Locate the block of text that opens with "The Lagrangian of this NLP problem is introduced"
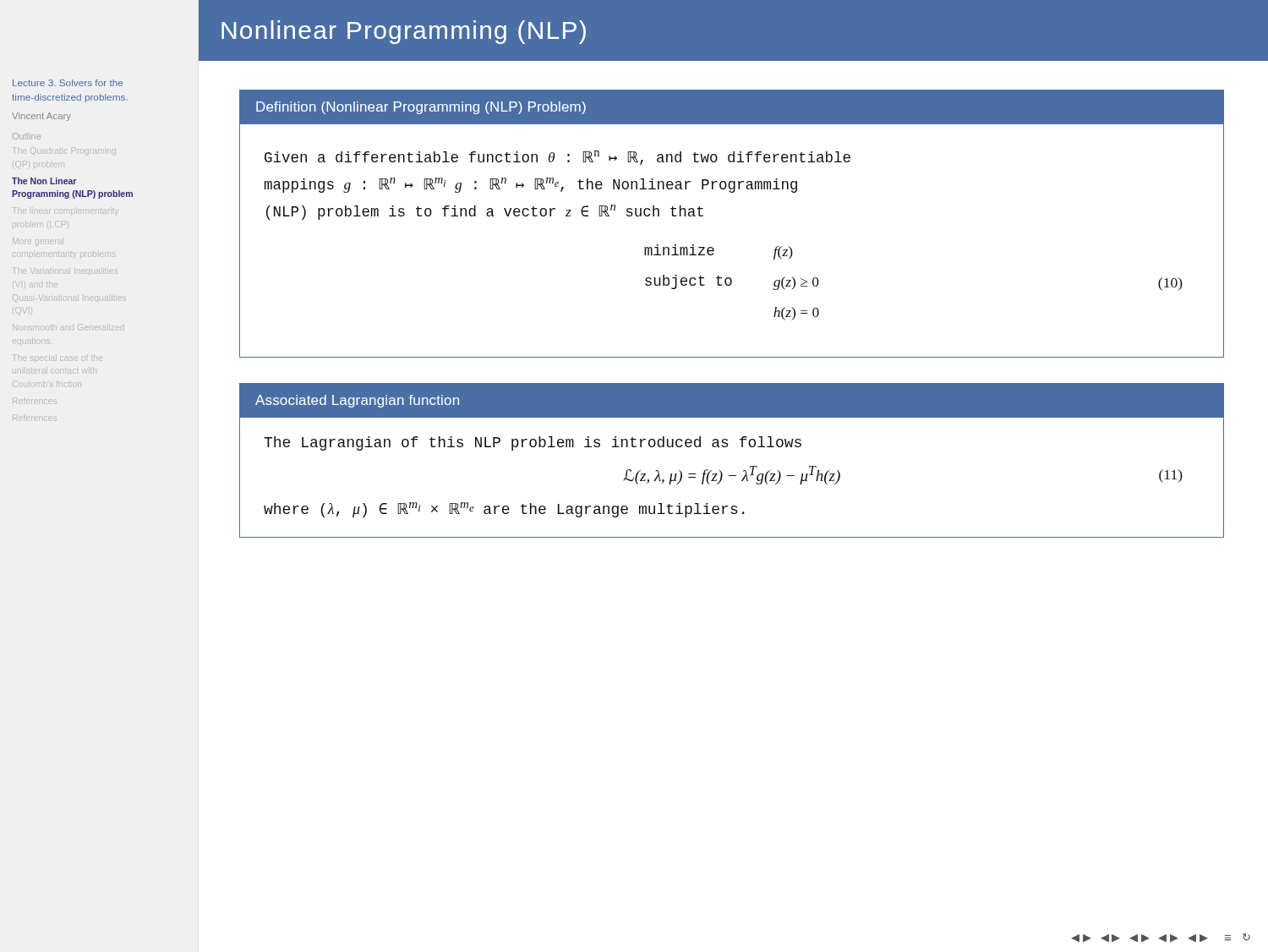1268x952 pixels. [x=533, y=443]
